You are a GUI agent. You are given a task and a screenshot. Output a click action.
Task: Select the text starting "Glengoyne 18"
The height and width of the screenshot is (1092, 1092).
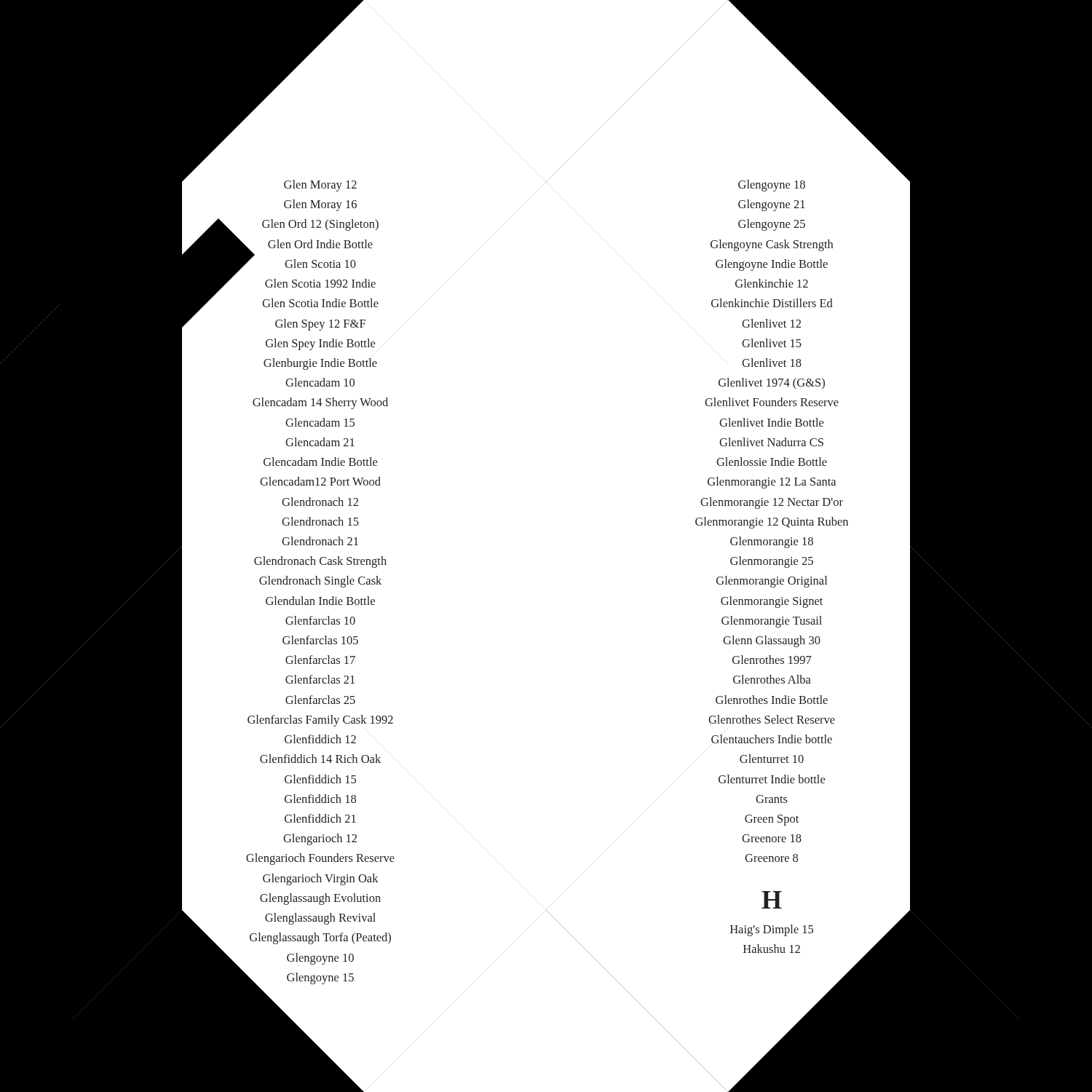coord(772,185)
